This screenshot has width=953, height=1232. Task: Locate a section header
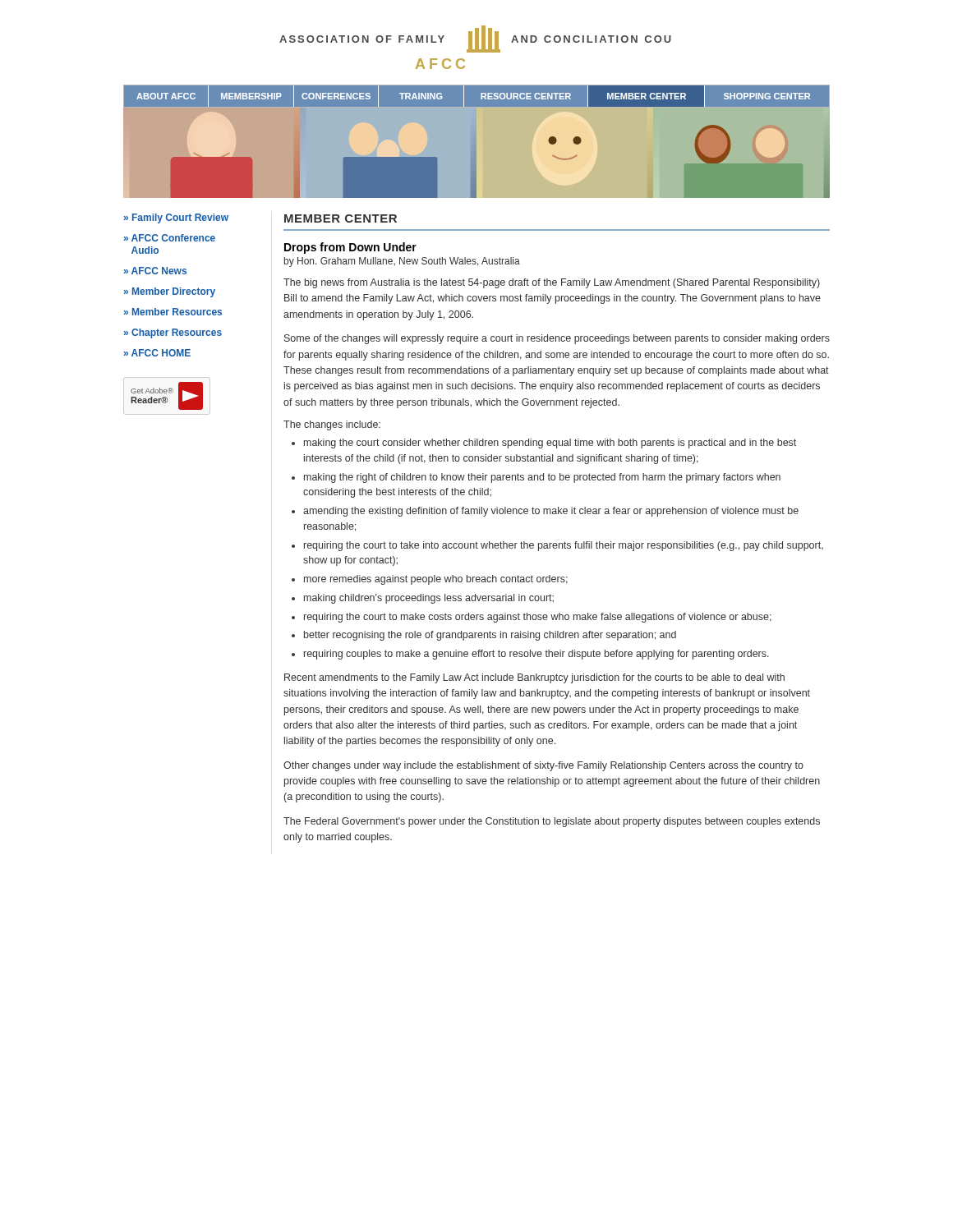coord(341,218)
